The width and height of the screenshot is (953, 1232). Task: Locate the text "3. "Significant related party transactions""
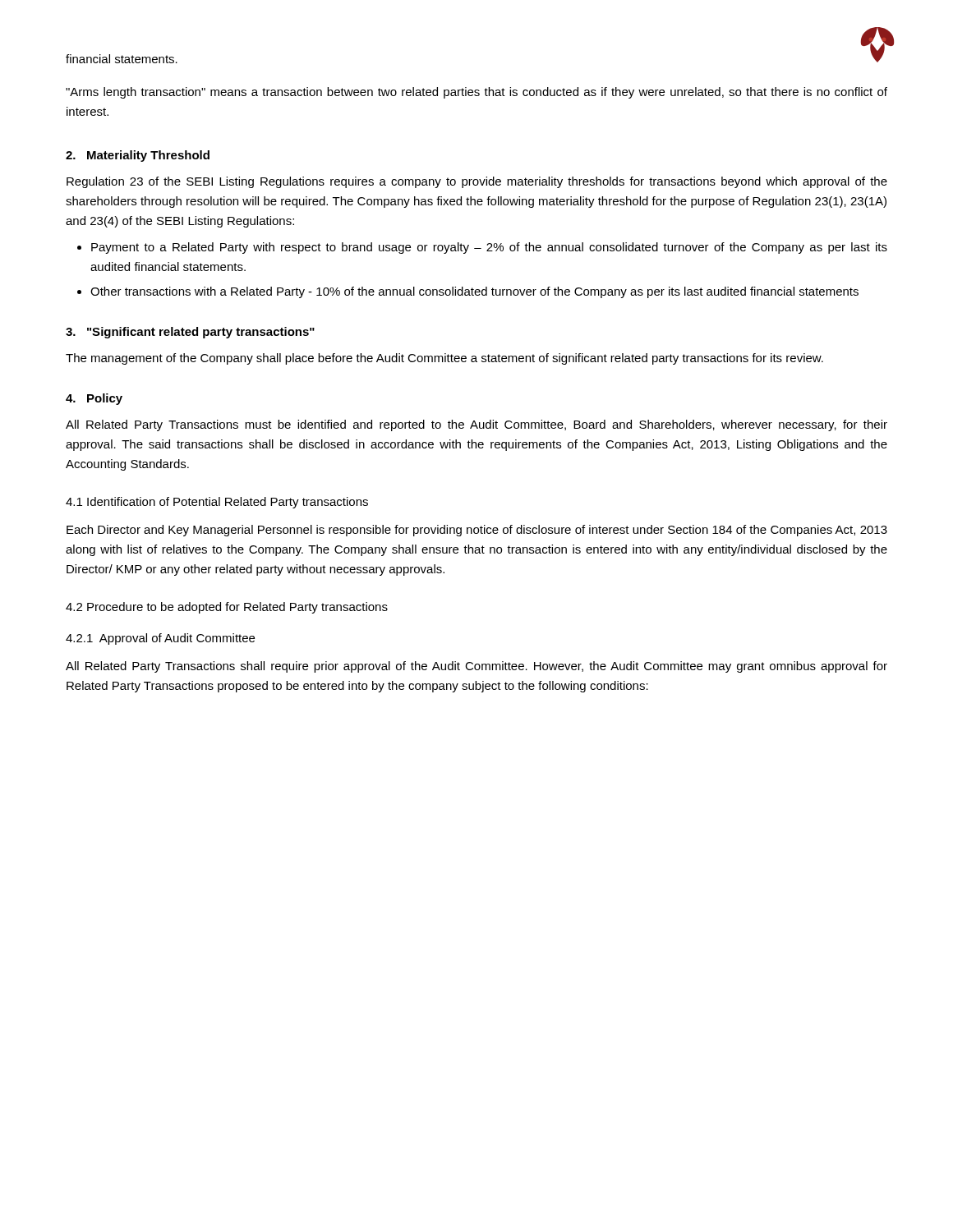pyautogui.click(x=190, y=331)
